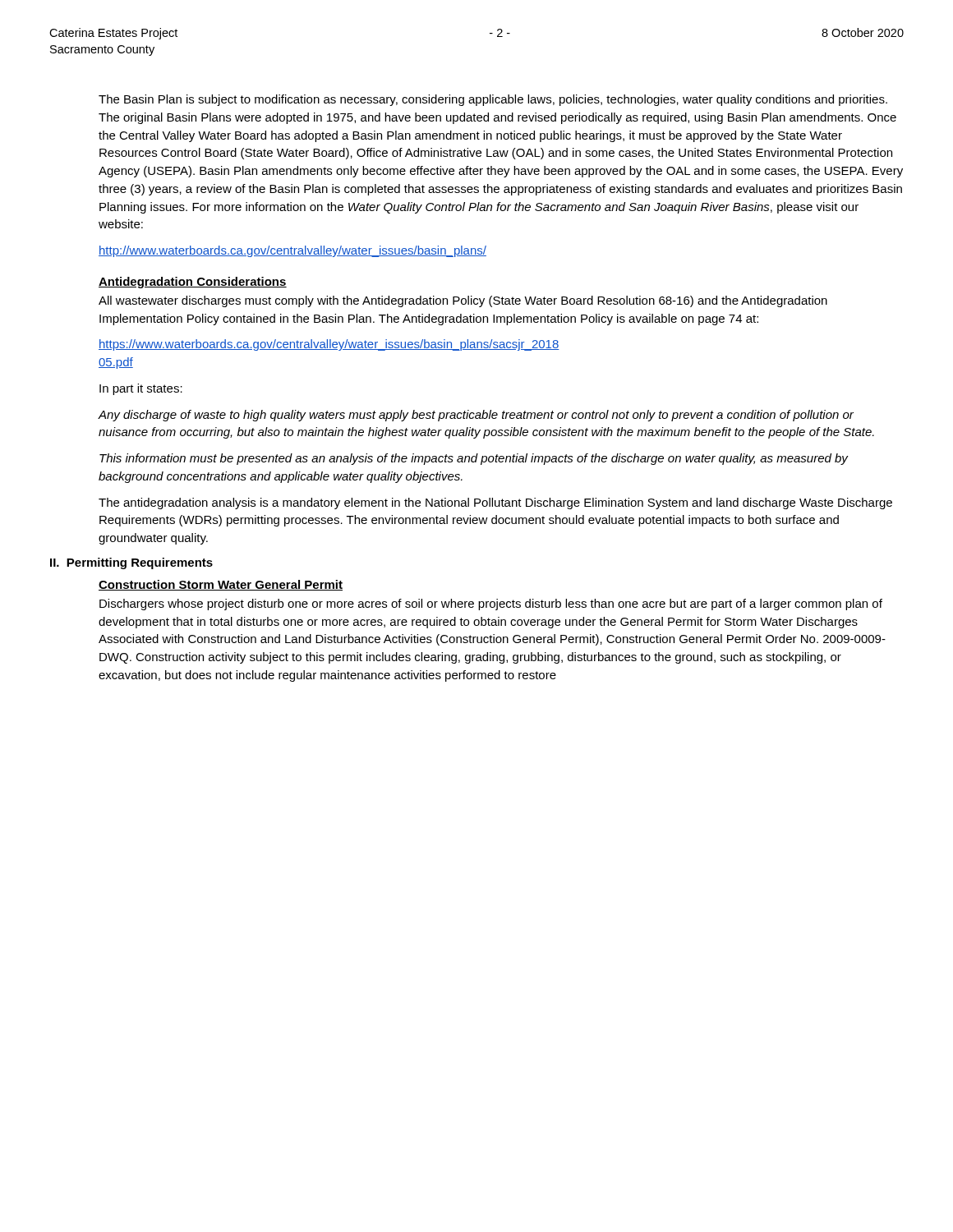Find the text starting "Antidegradation Considerations"
Viewport: 953px width, 1232px height.
pyautogui.click(x=192, y=281)
